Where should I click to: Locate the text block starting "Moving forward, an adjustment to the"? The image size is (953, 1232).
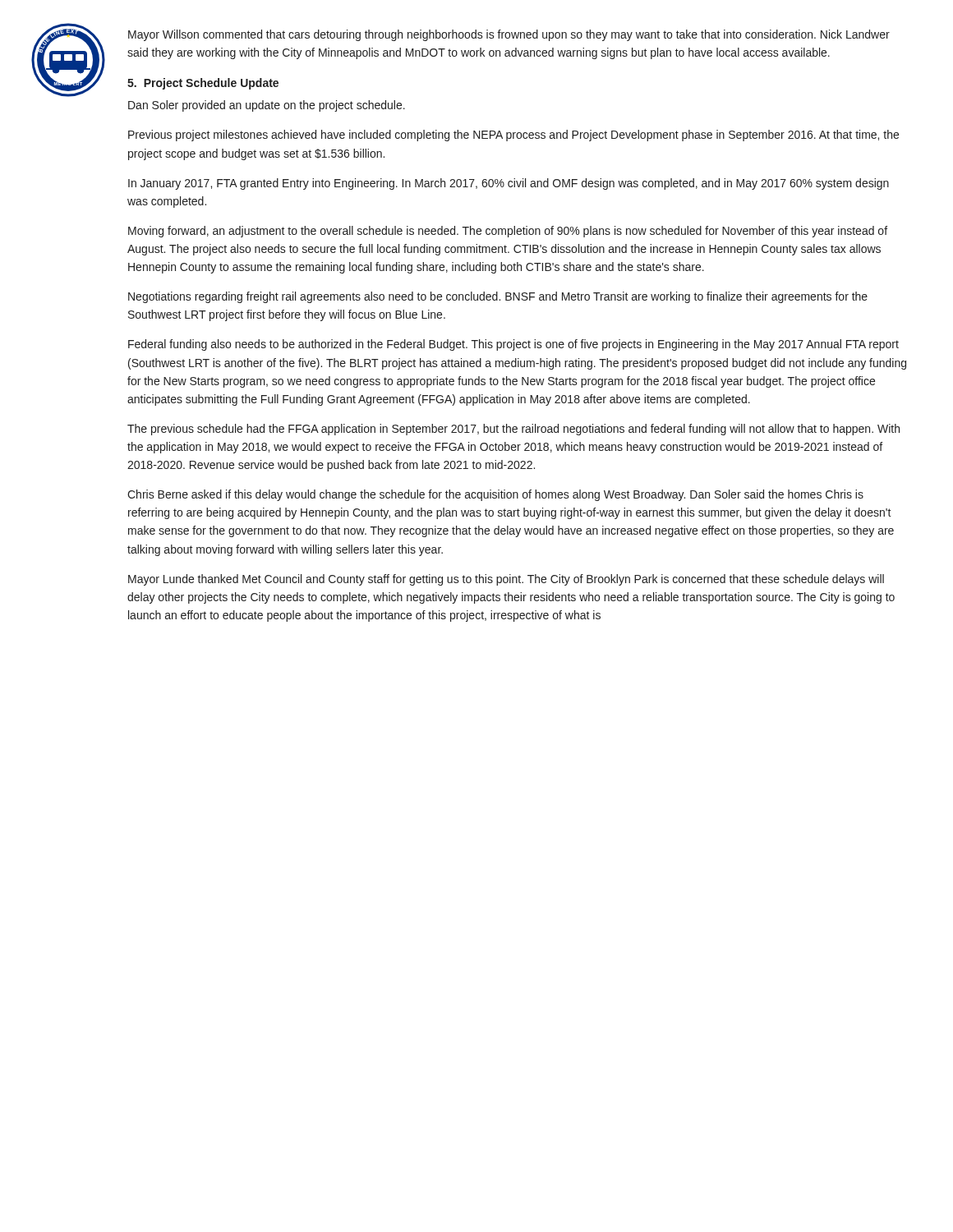click(x=507, y=249)
